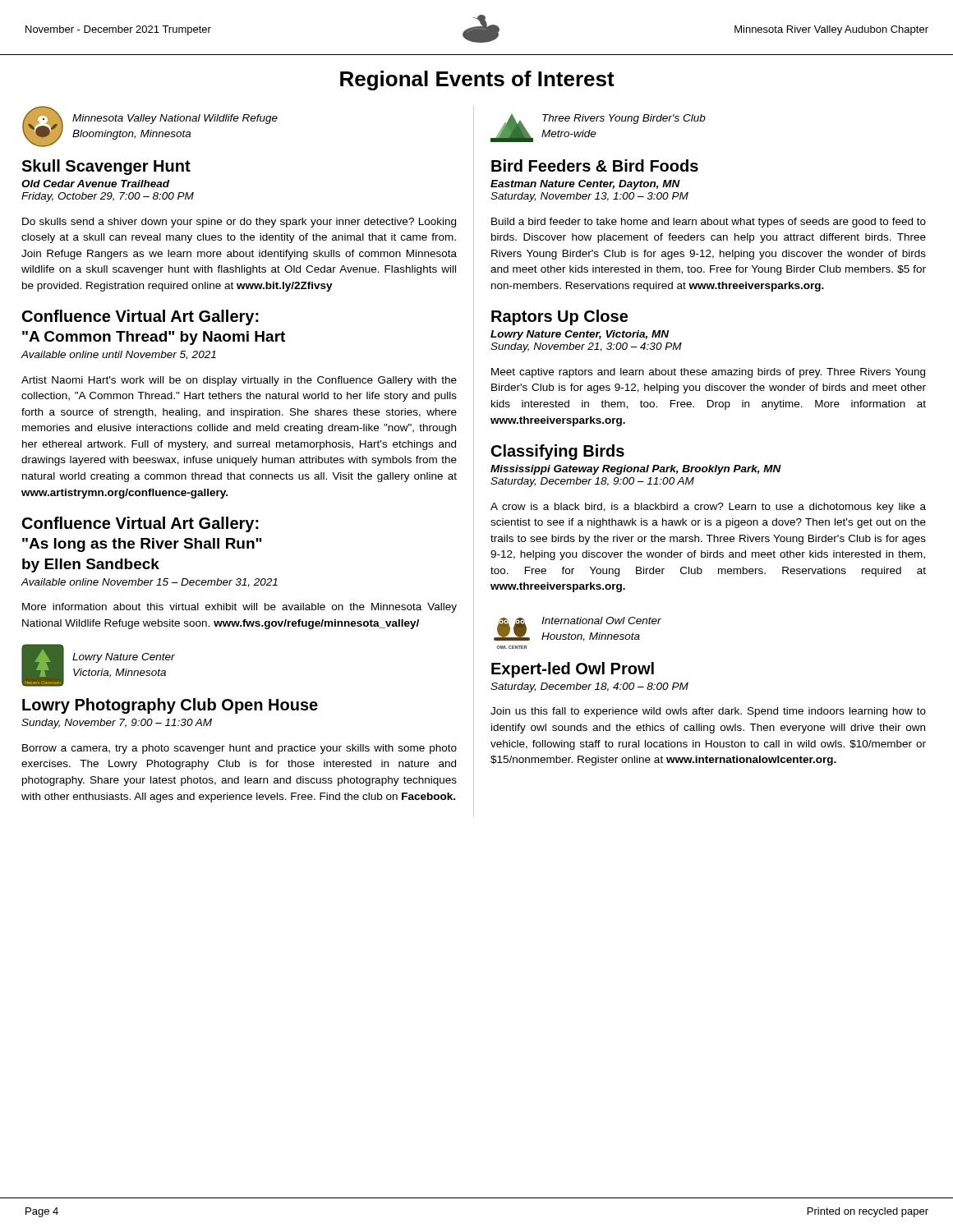
Task: Select the block starting "Available online until"
Action: (239, 424)
